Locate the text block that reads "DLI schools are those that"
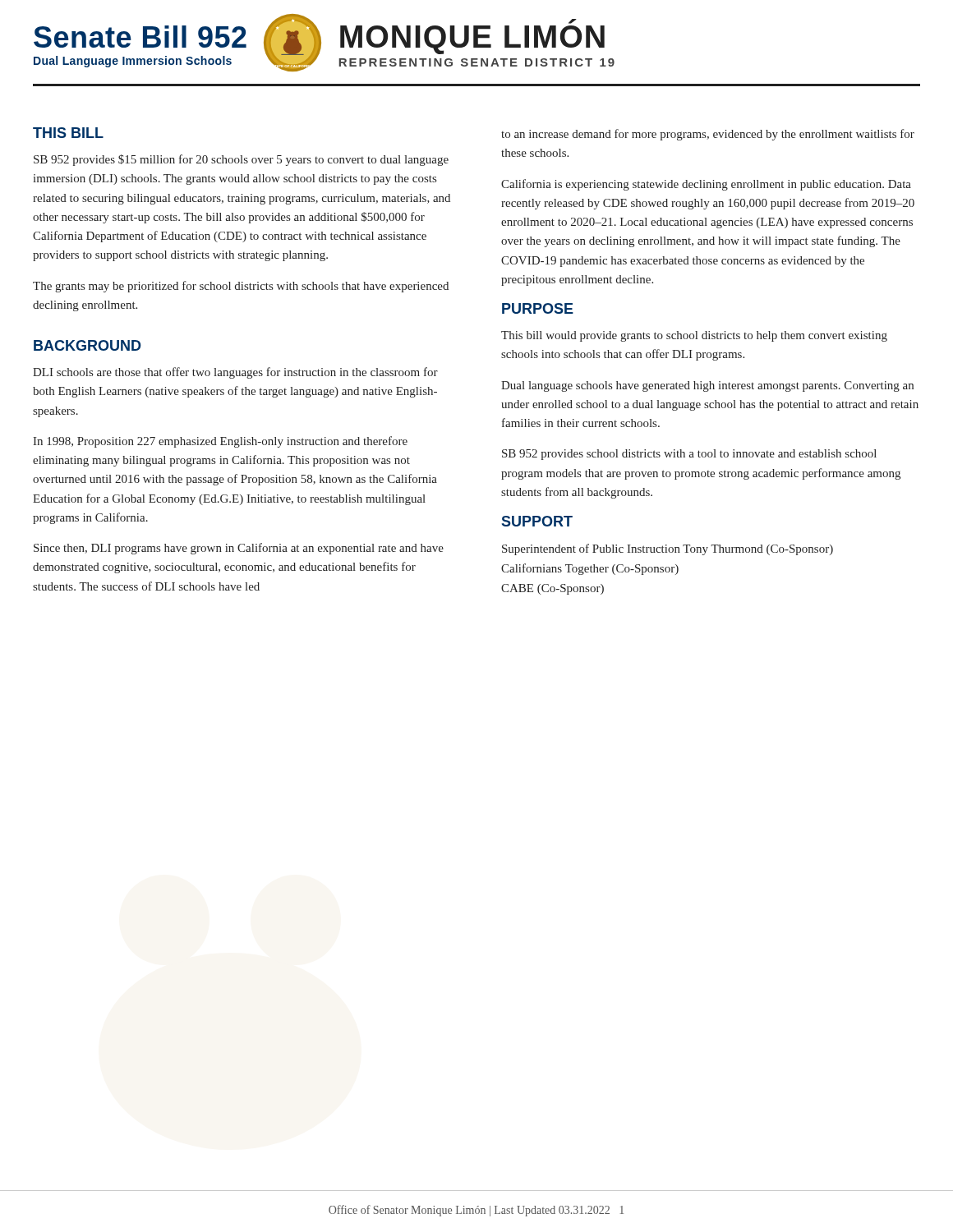Viewport: 953px width, 1232px height. pos(235,391)
